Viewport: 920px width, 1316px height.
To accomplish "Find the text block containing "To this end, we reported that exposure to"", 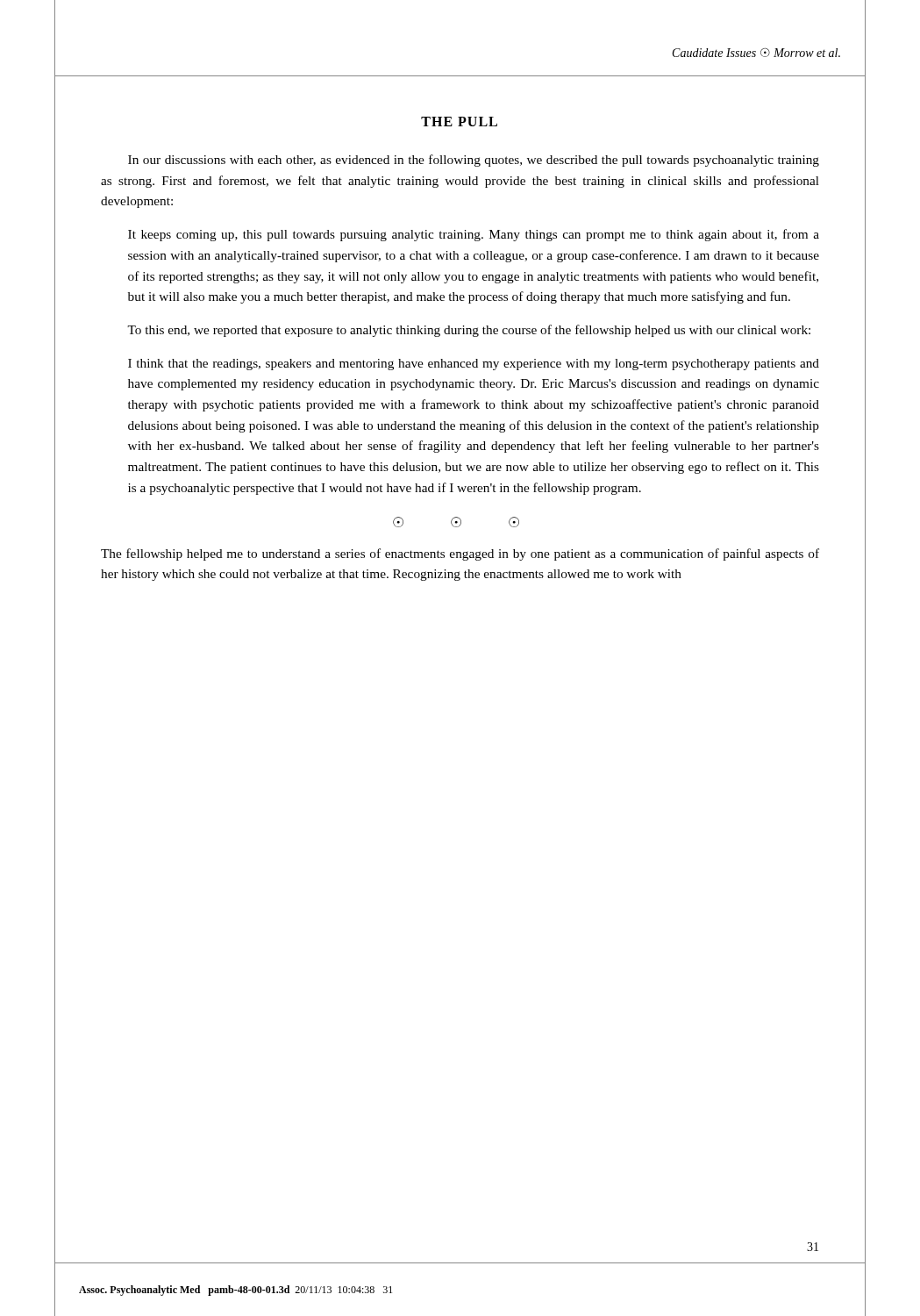I will (x=460, y=330).
